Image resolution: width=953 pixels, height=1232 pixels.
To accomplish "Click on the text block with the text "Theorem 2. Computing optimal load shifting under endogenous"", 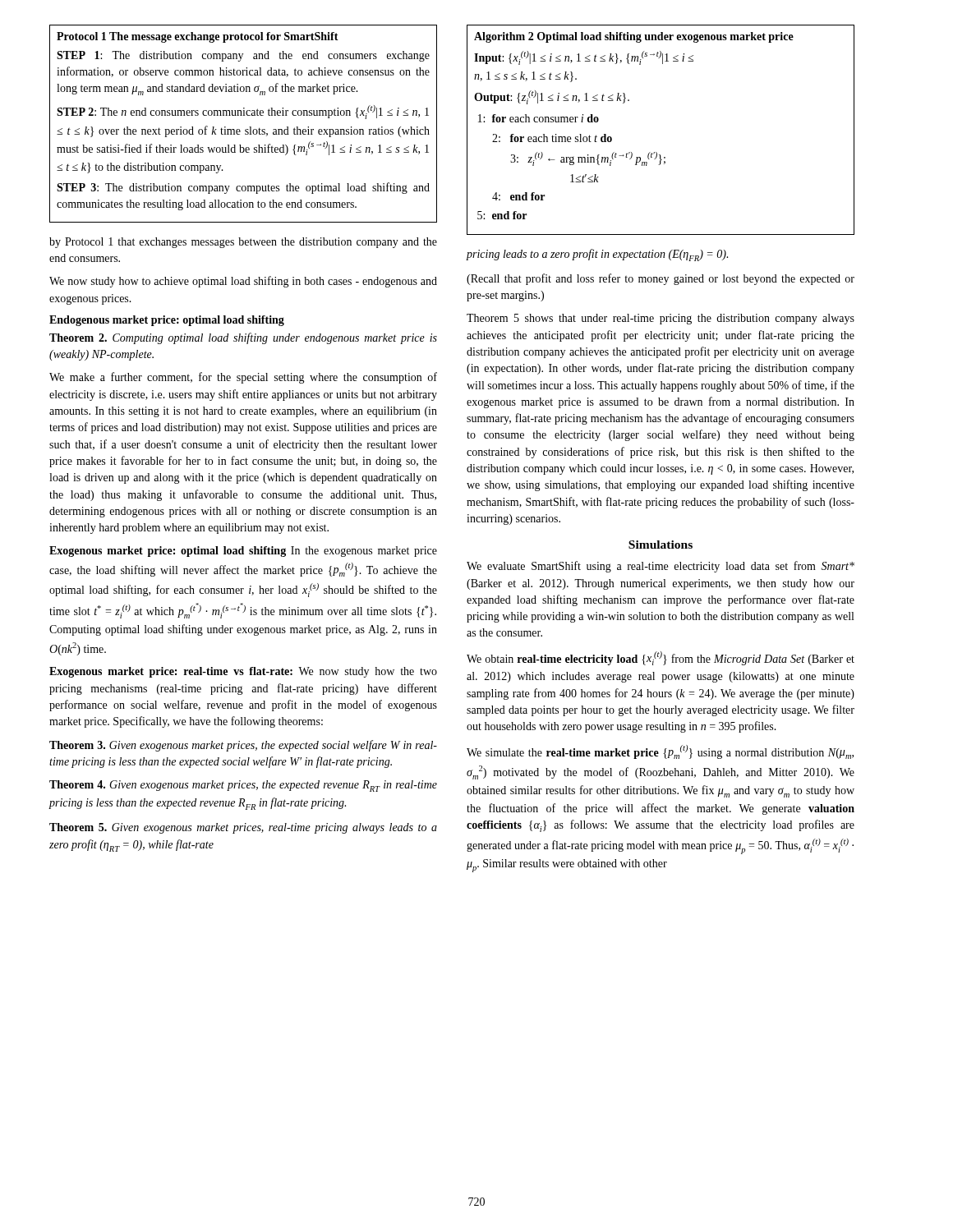I will (x=243, y=346).
